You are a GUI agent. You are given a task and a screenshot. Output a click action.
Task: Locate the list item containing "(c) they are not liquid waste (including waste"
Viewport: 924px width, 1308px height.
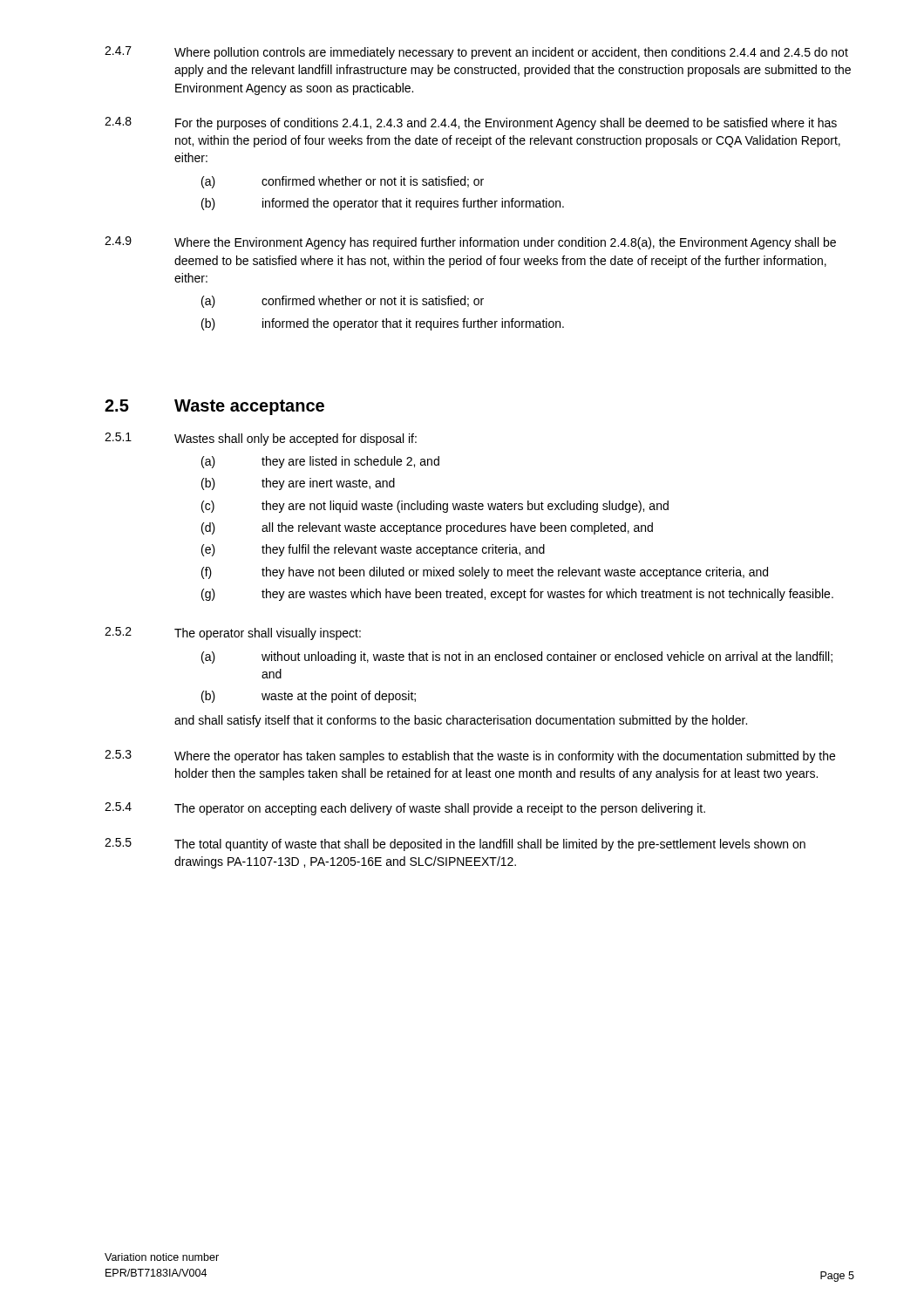point(514,506)
